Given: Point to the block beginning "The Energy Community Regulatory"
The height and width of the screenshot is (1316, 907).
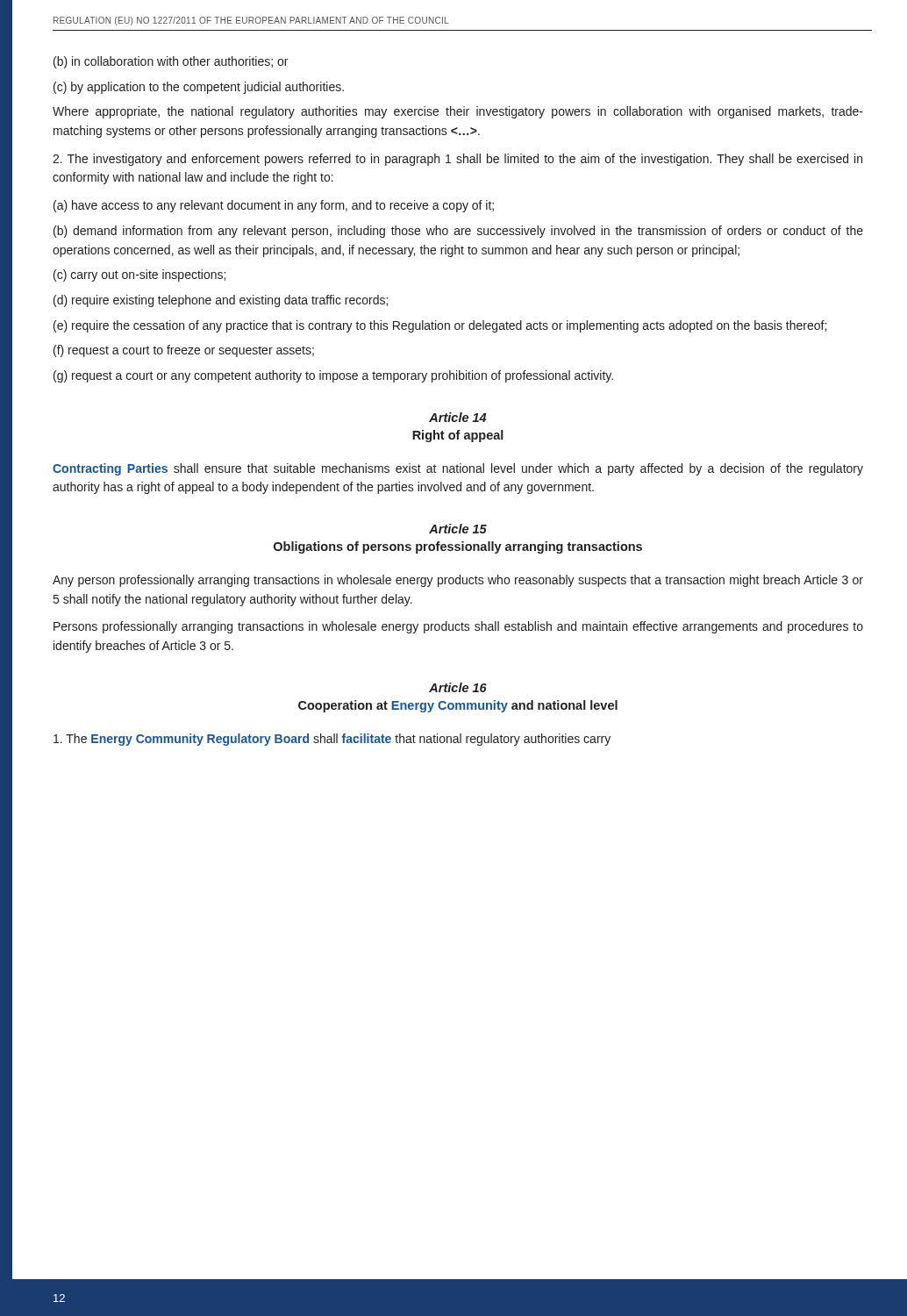Looking at the screenshot, I should [332, 738].
